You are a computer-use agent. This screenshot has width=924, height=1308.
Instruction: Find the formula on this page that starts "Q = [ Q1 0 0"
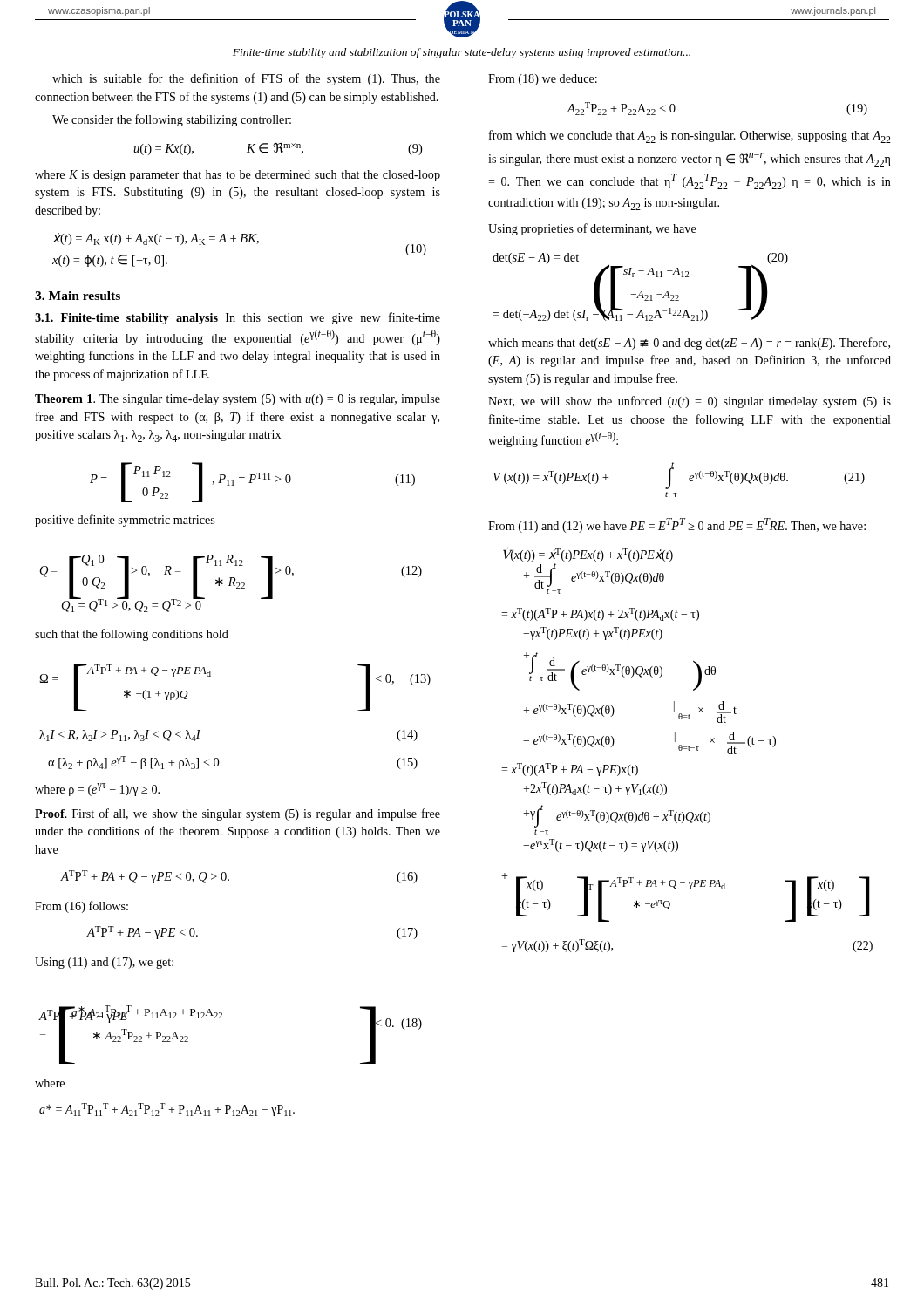tap(235, 575)
